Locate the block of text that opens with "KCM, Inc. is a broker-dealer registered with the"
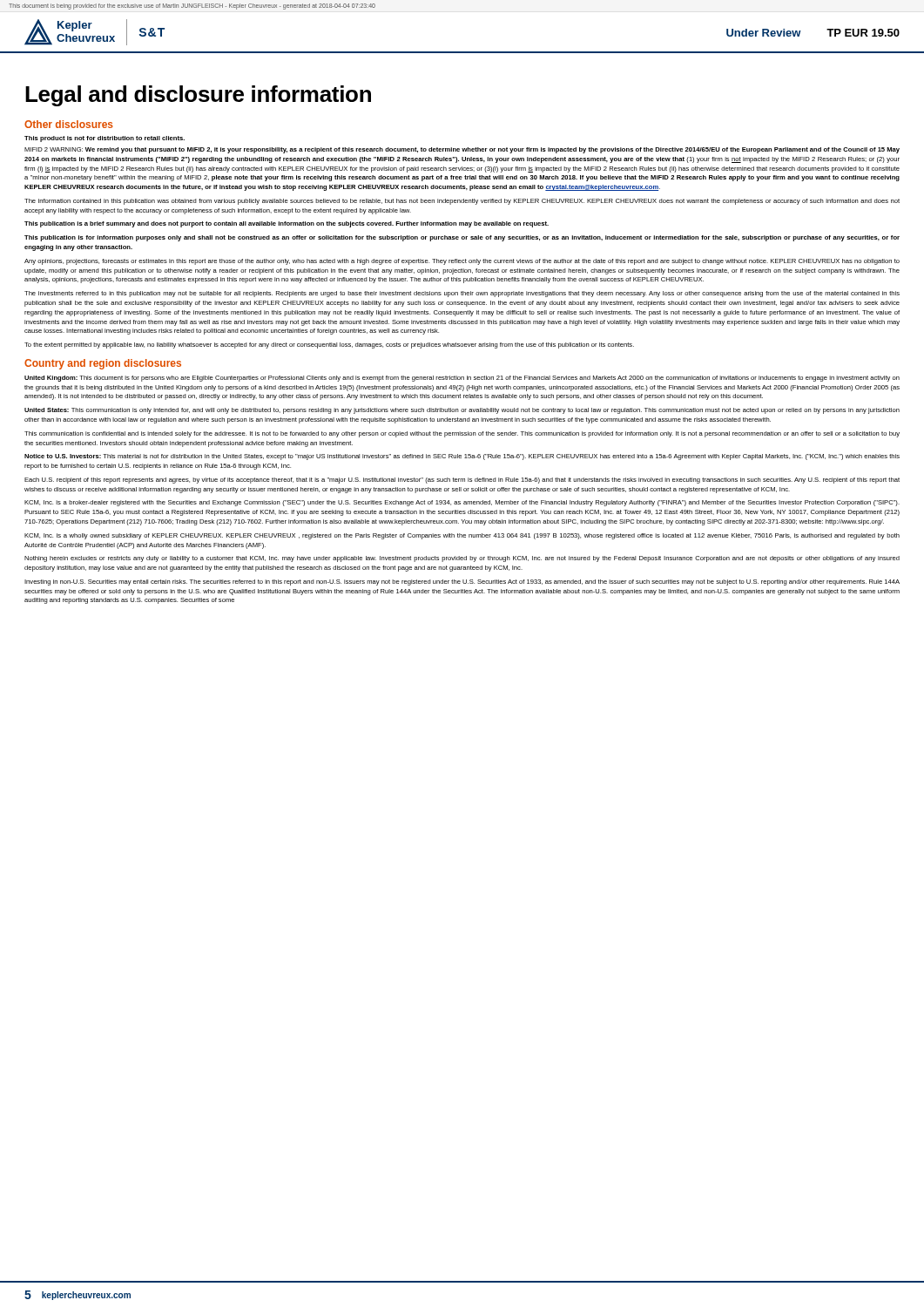Screen dimensions: 1307x924 click(462, 512)
